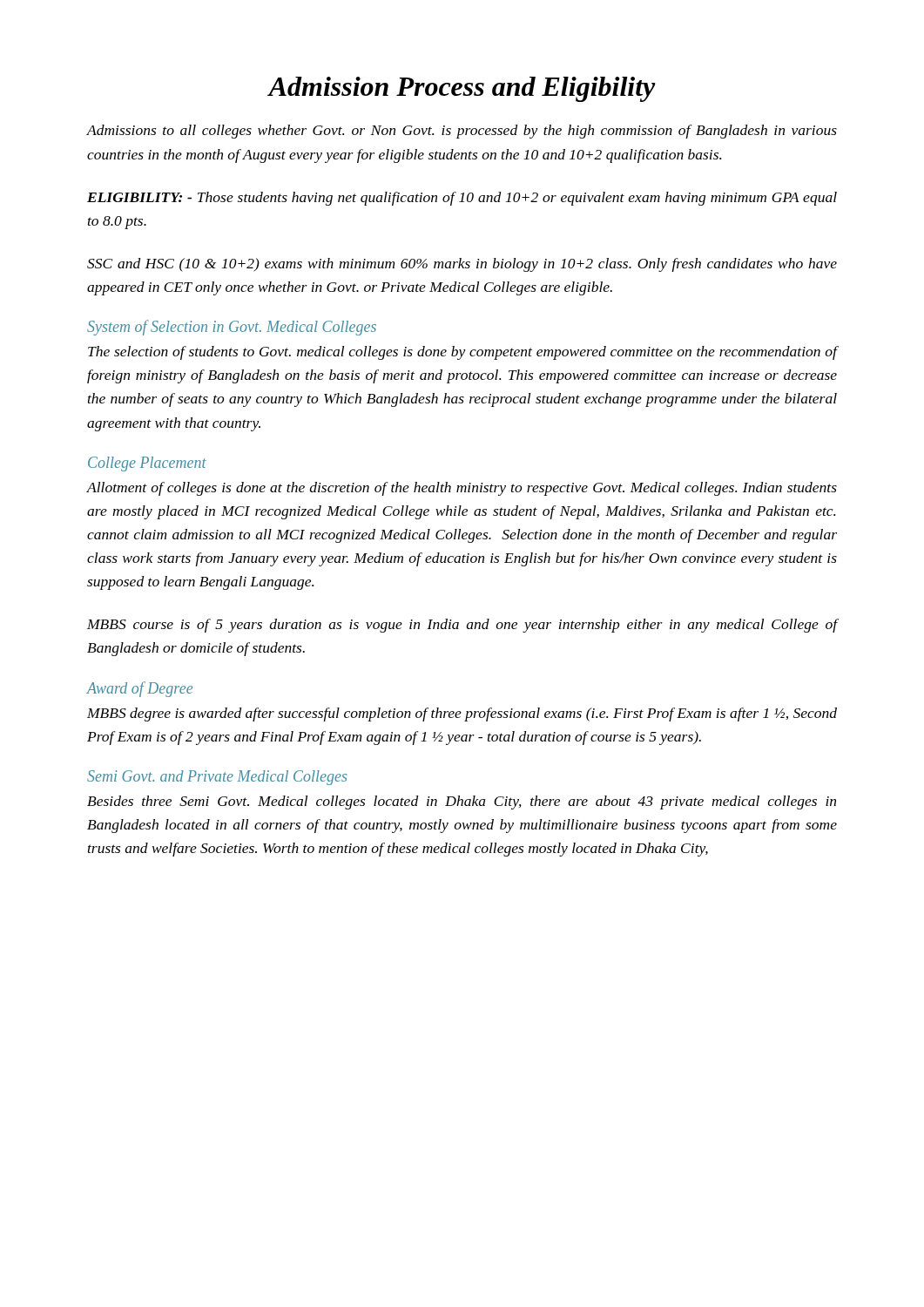Navigate to the passage starting "MBBS course is of 5"
Screen dimensions: 1307x924
462,636
